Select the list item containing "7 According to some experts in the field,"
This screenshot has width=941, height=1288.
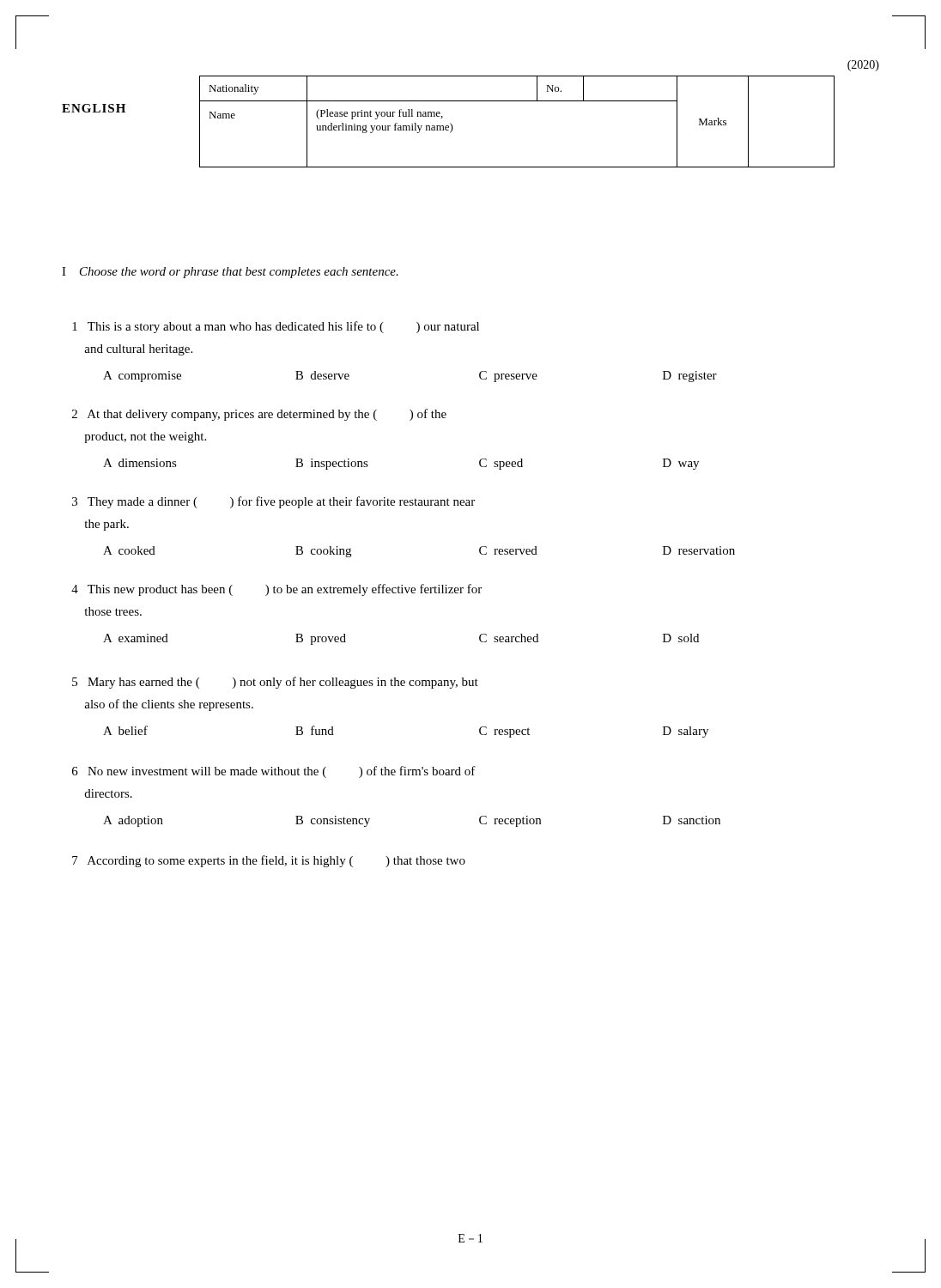(x=470, y=861)
